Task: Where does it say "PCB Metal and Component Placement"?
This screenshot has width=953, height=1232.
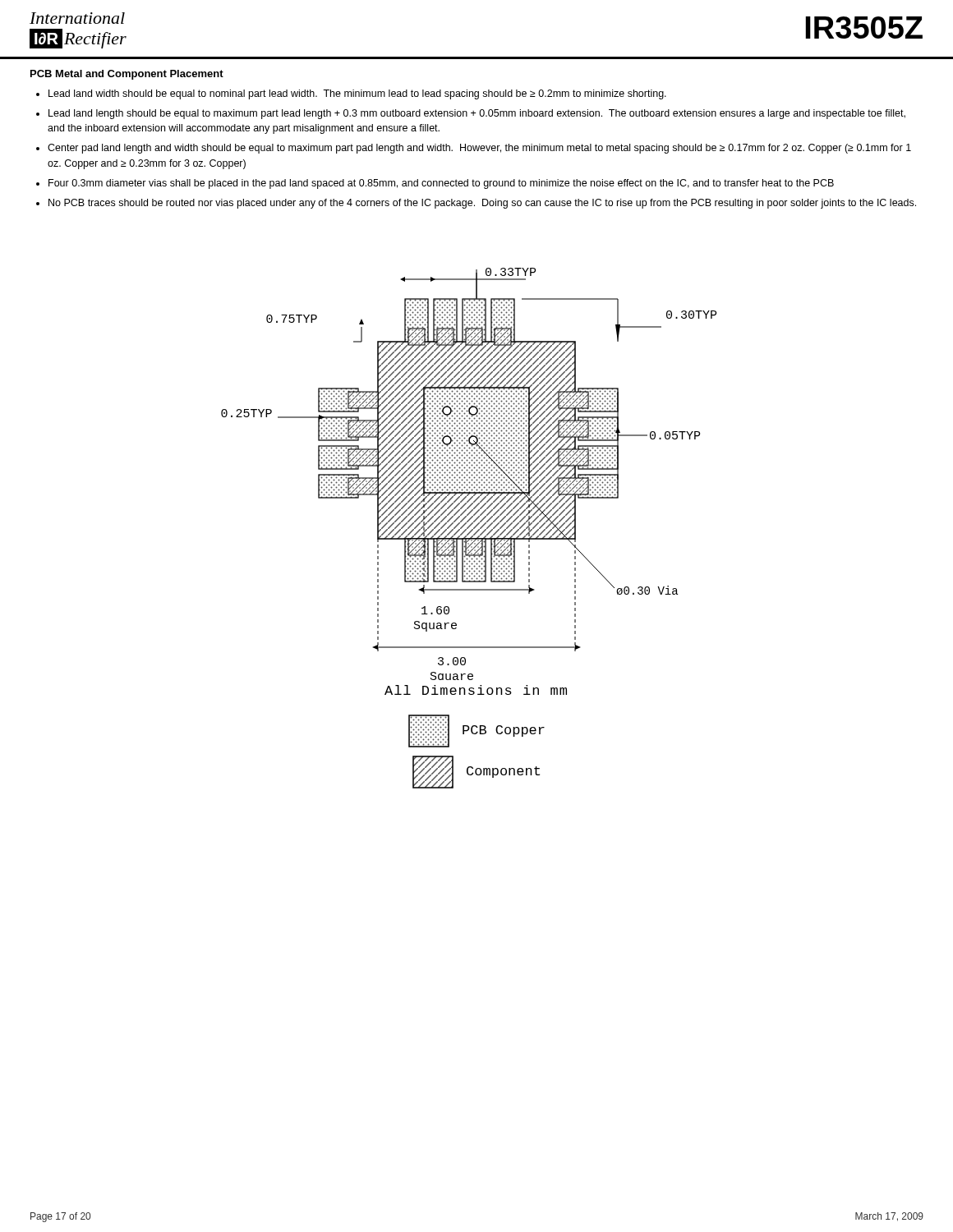Action: [126, 74]
